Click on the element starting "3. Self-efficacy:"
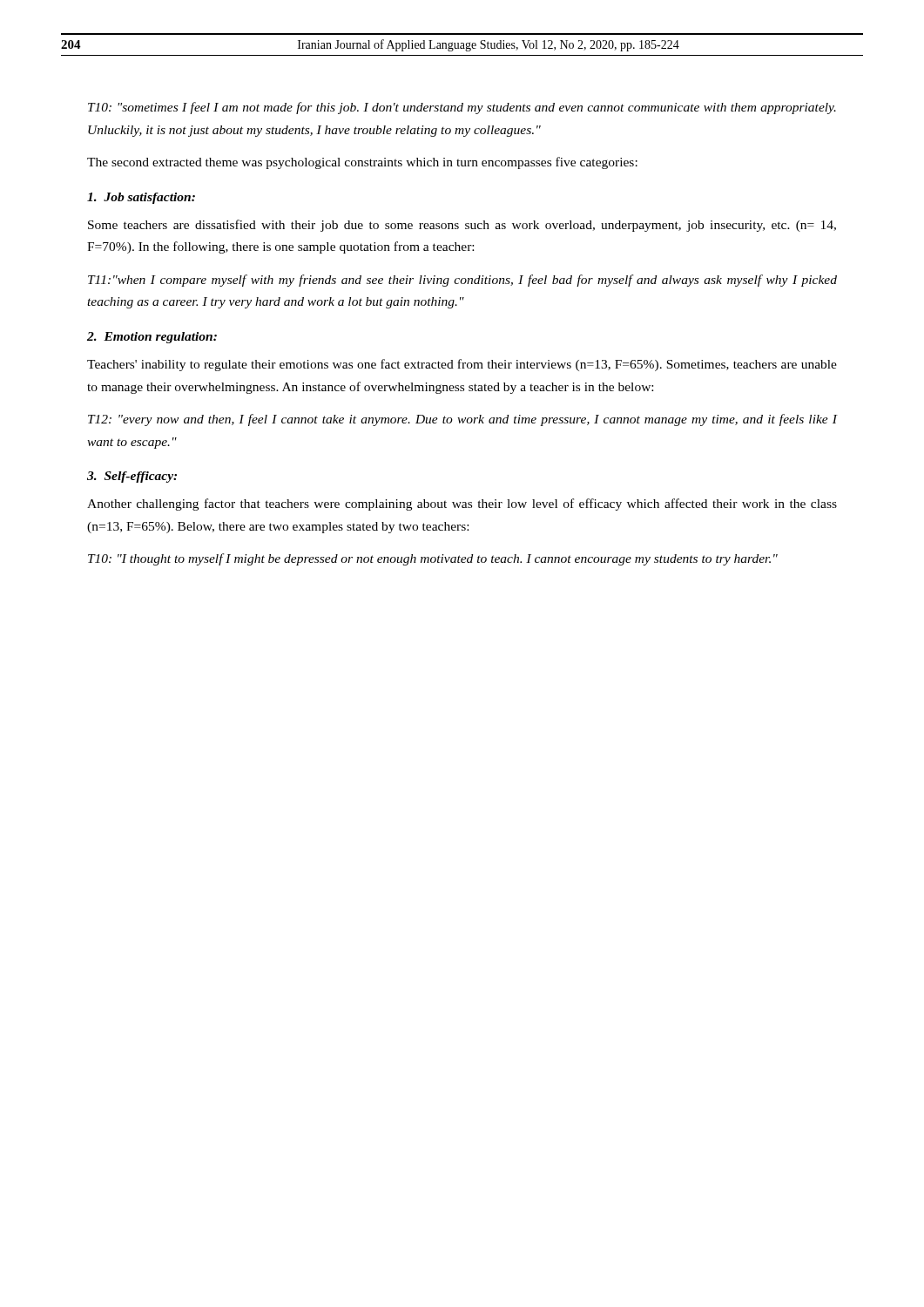The image size is (924, 1307). pos(133,475)
